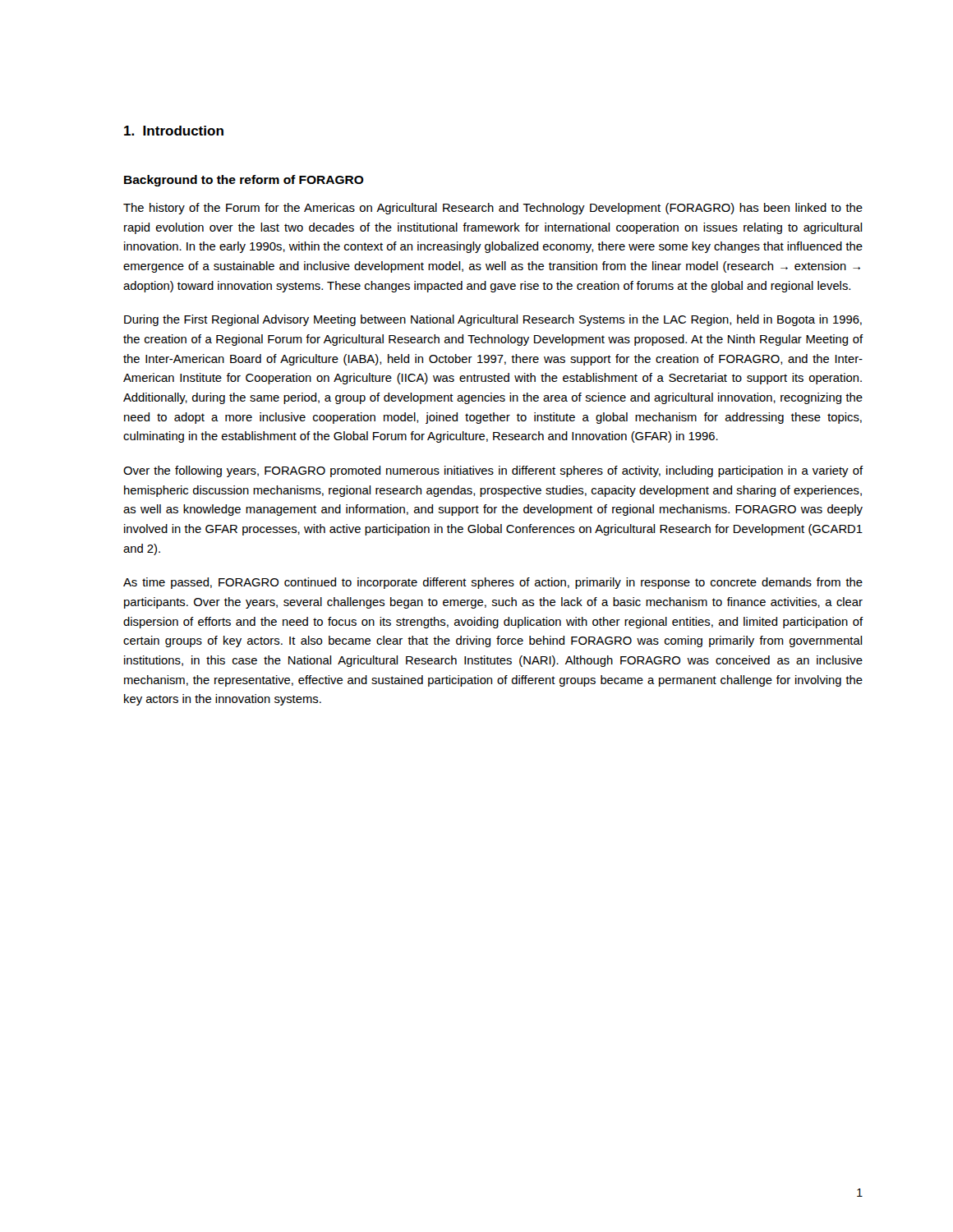
Task: Click on the text block with the text "During the First Regional Advisory Meeting"
Action: 493,378
